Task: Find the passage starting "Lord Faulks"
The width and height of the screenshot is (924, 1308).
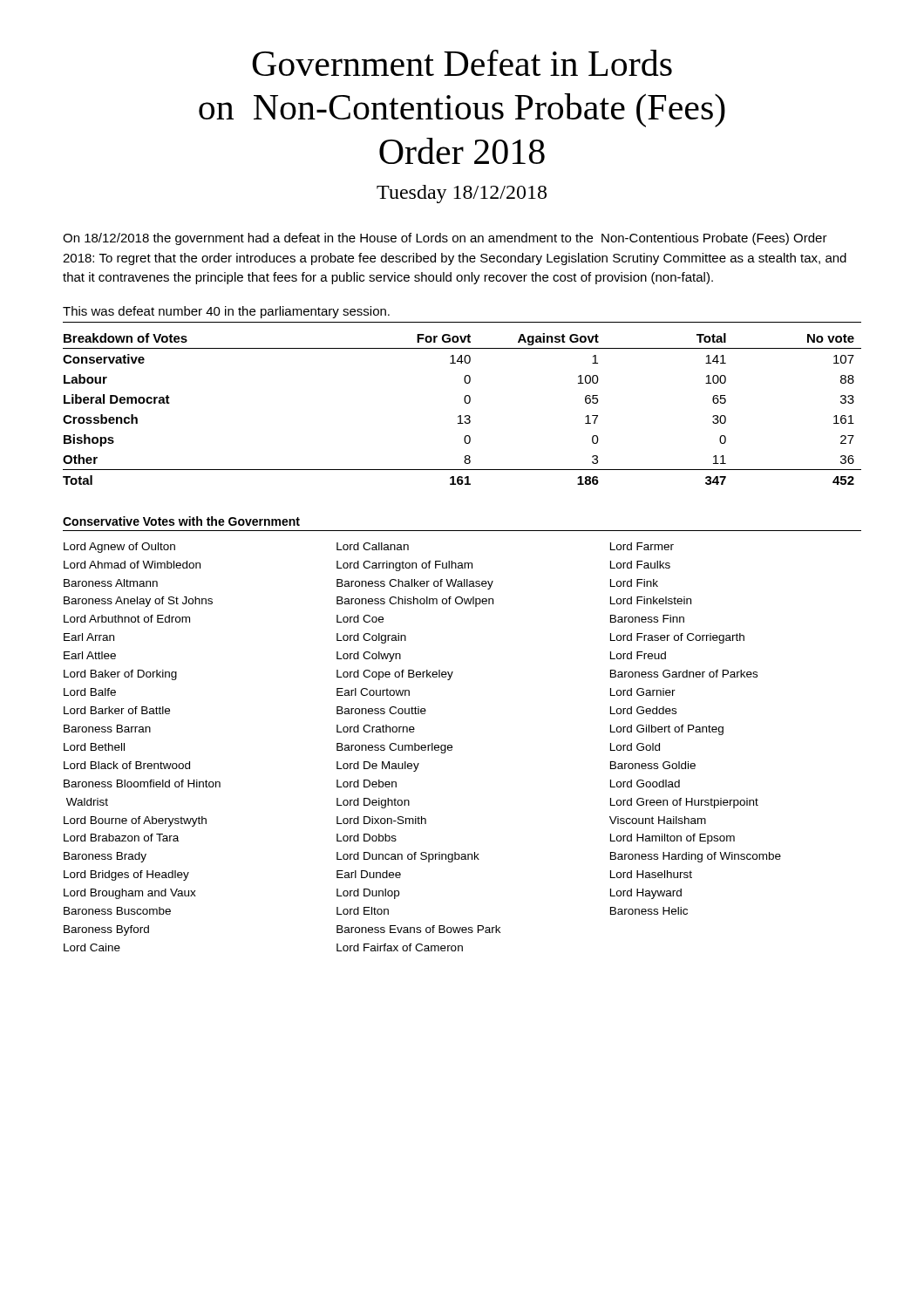Action: [x=640, y=564]
